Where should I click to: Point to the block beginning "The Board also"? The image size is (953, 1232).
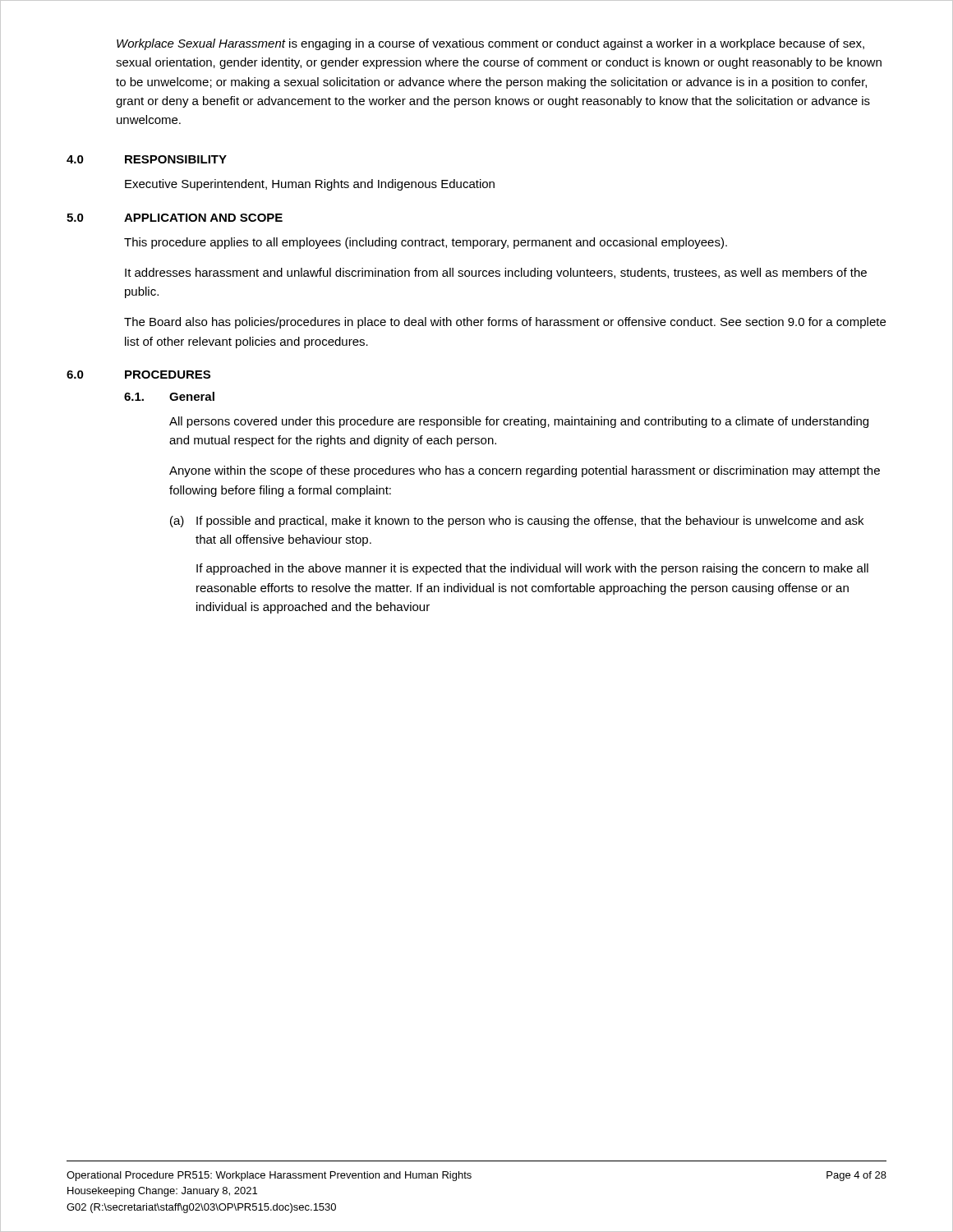(x=505, y=331)
